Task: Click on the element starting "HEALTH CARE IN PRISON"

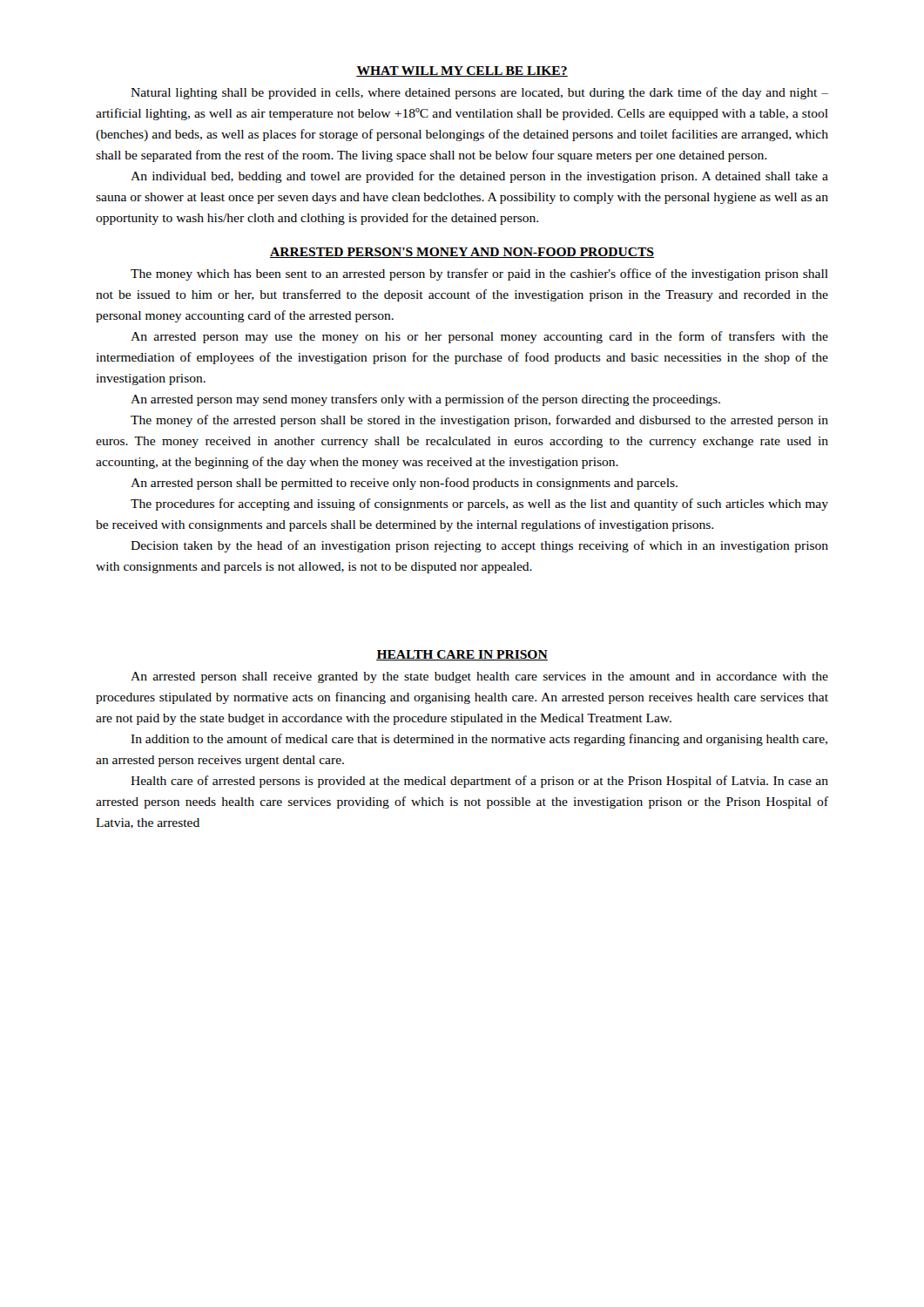Action: click(462, 654)
